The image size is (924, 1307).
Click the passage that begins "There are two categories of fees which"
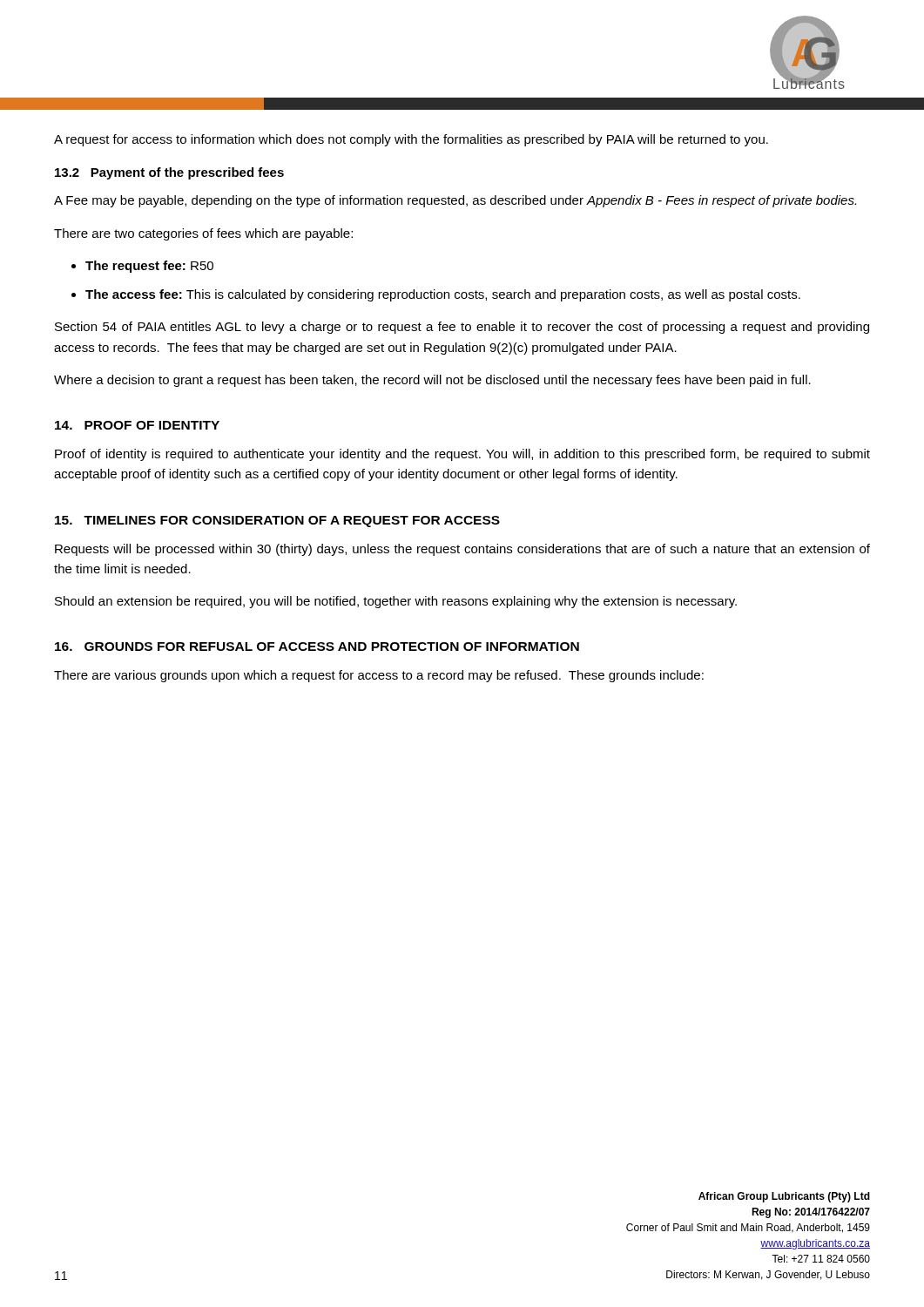click(203, 234)
